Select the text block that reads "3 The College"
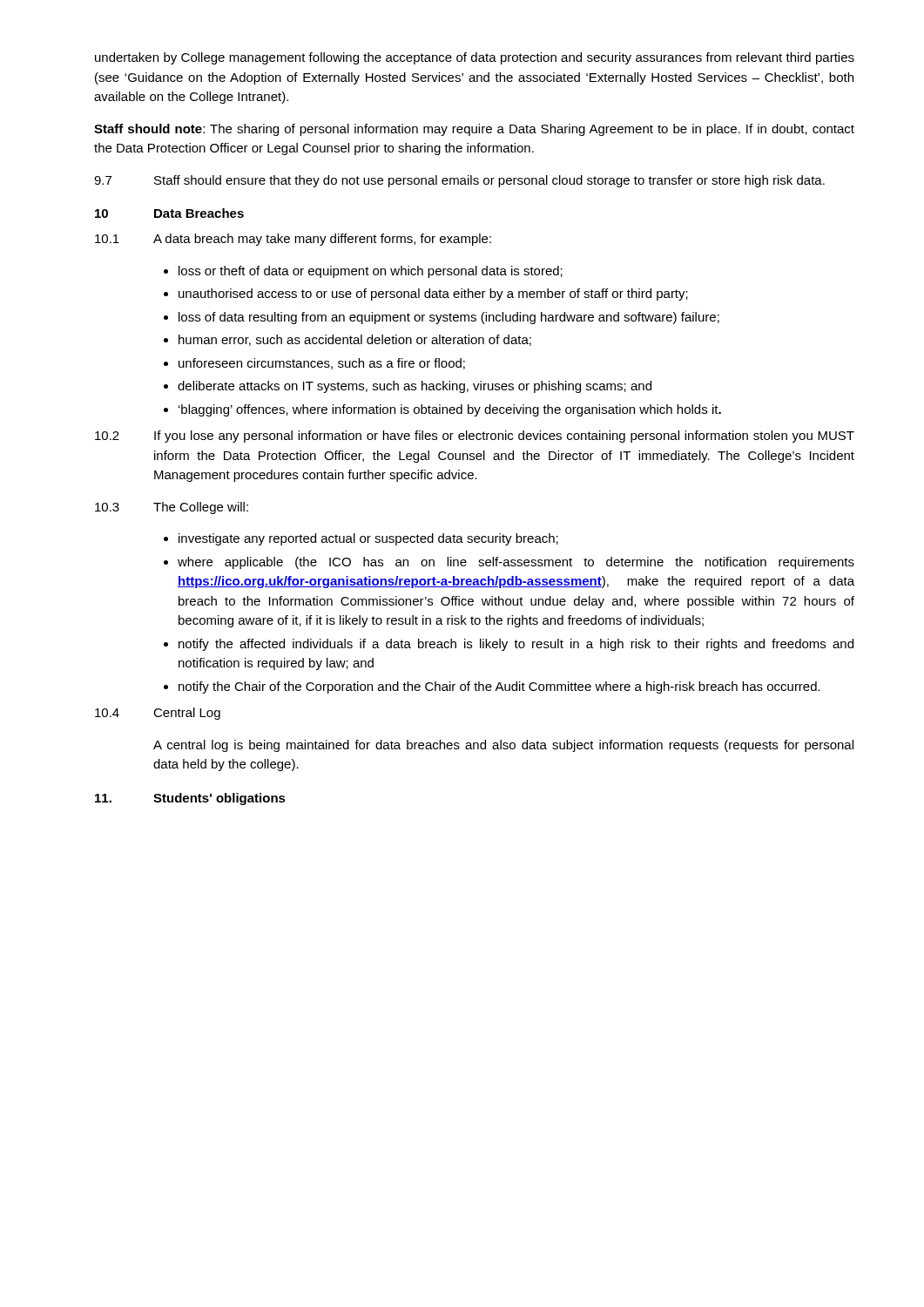 coord(172,508)
